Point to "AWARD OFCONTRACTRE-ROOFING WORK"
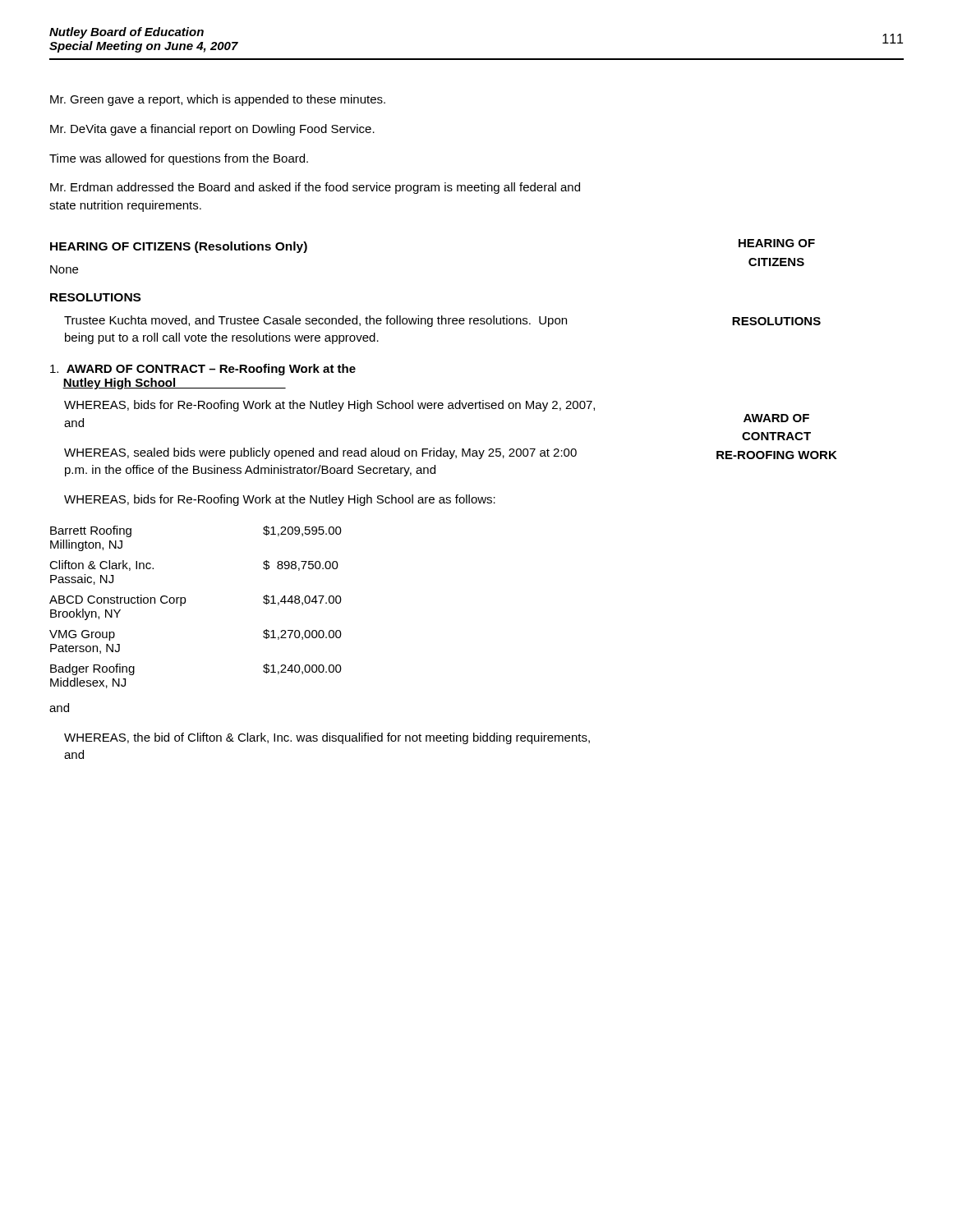Viewport: 953px width, 1232px height. pos(776,436)
